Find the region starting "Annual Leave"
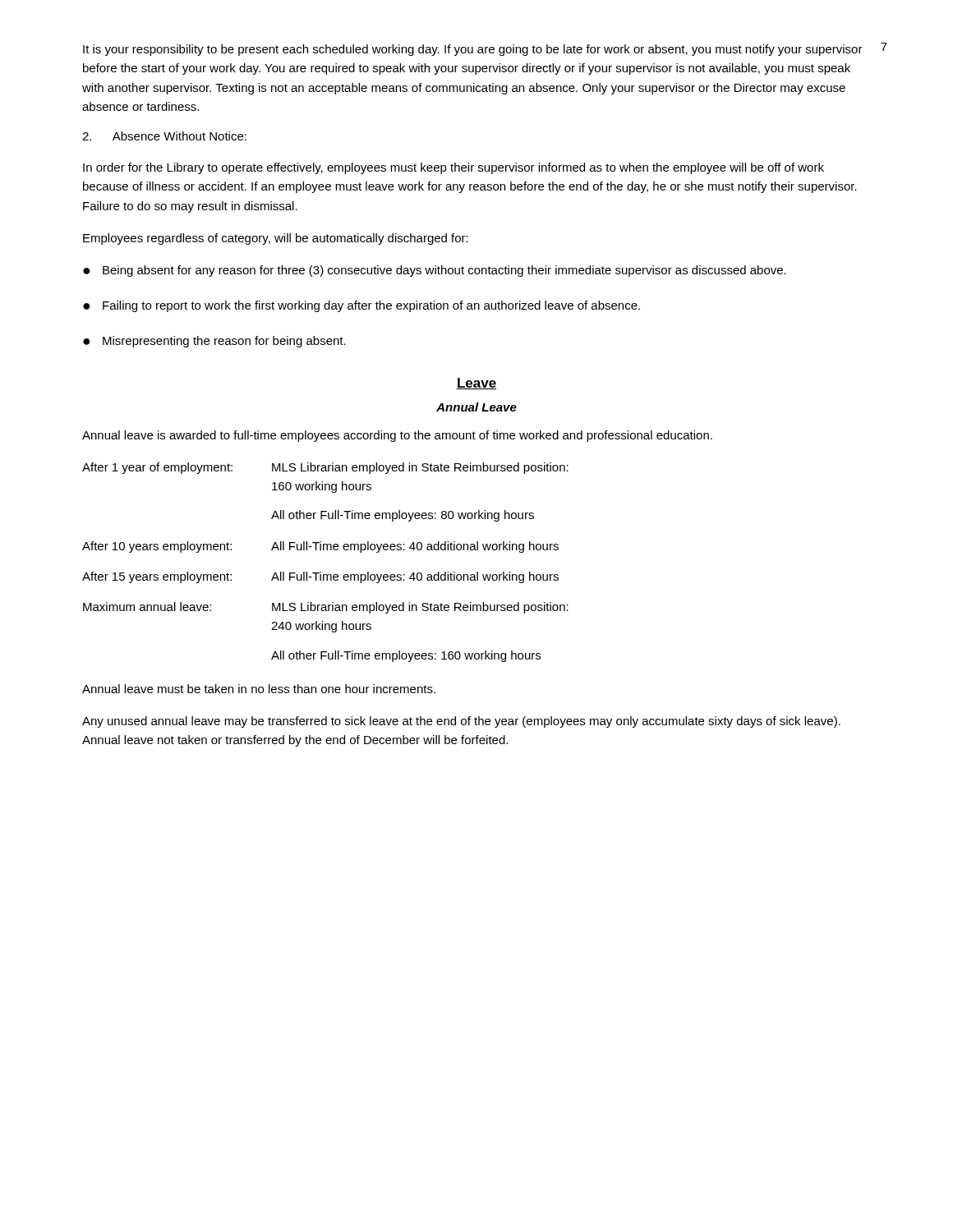Viewport: 953px width, 1232px height. [476, 407]
